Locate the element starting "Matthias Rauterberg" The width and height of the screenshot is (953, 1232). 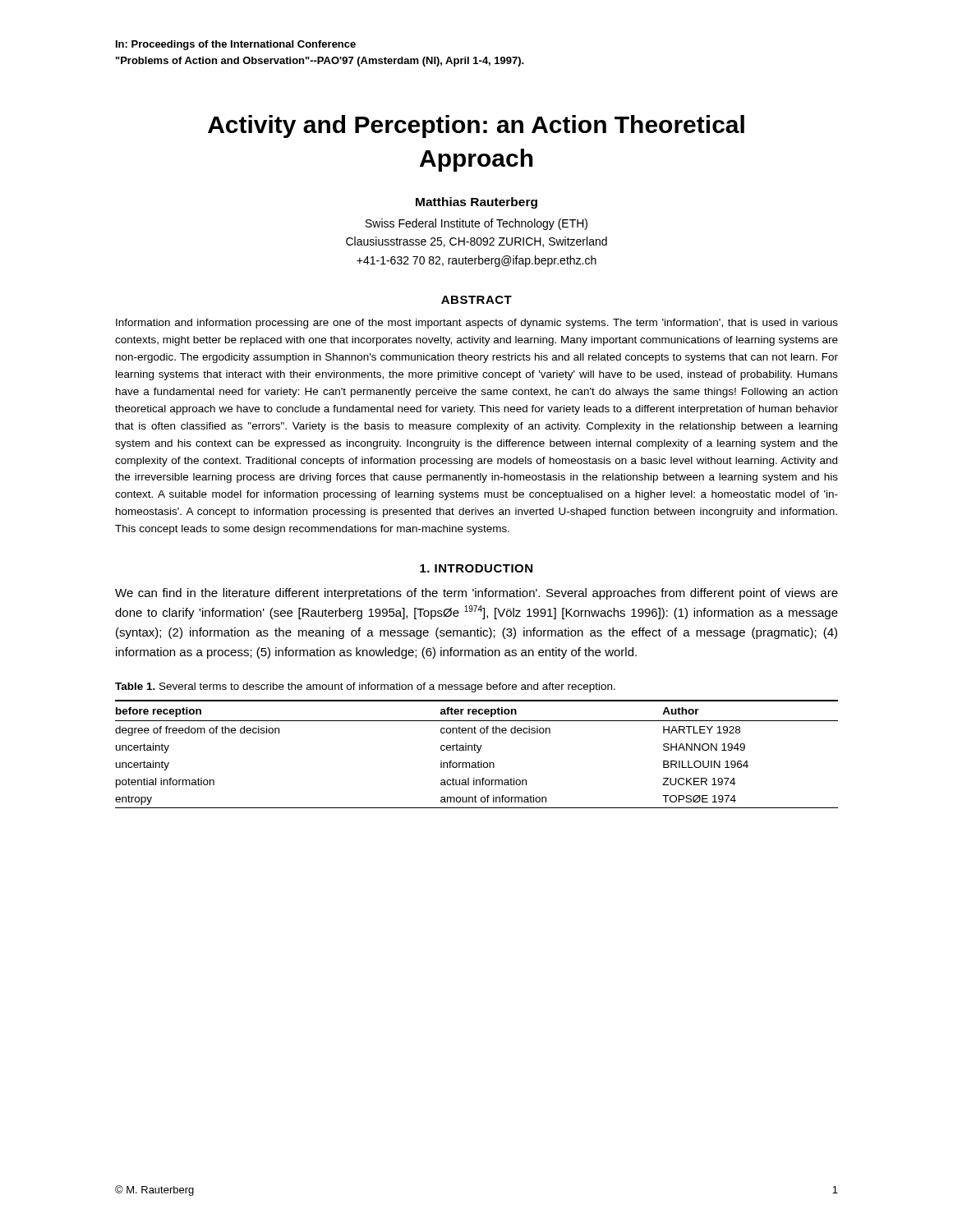(x=476, y=202)
